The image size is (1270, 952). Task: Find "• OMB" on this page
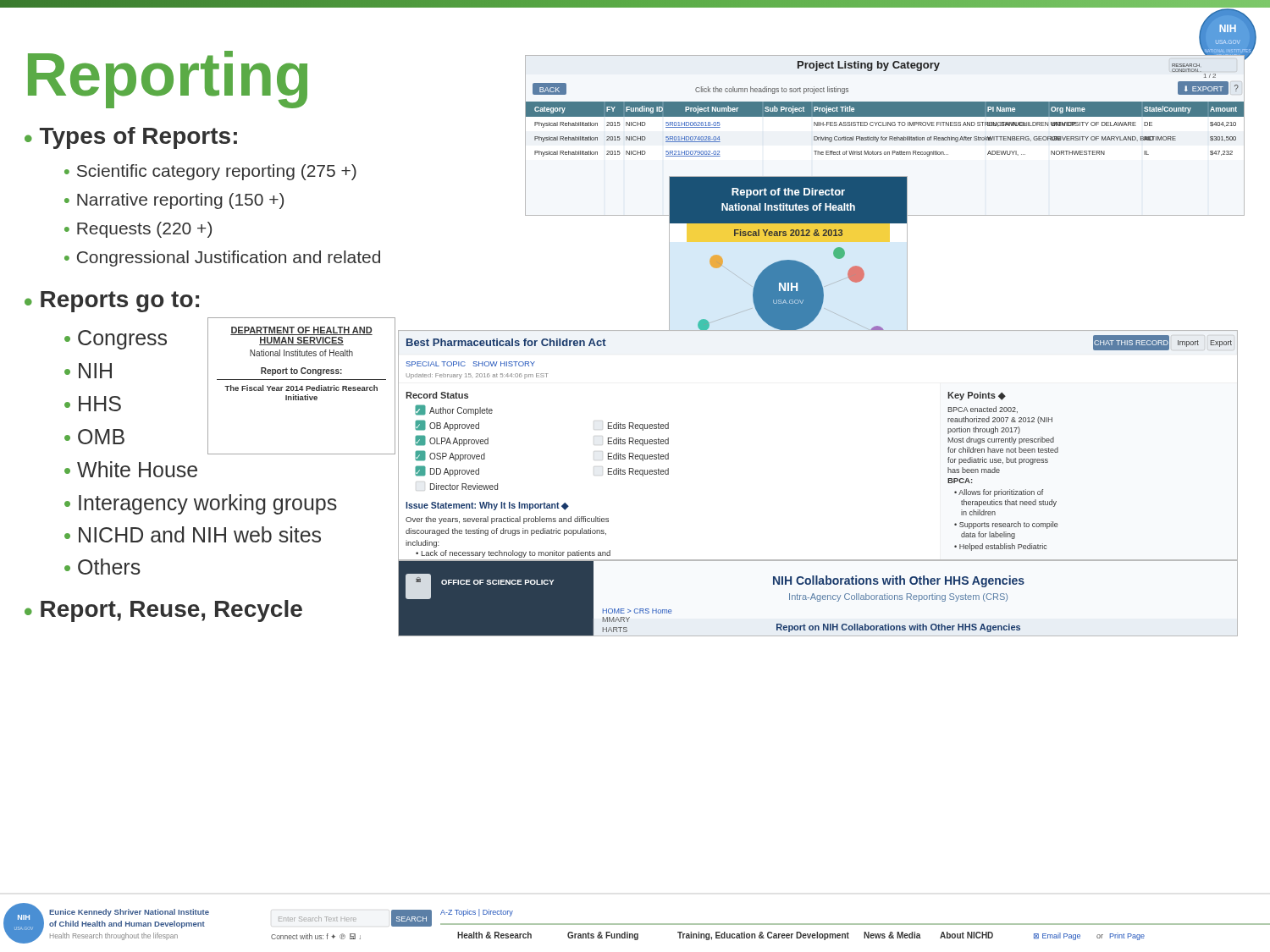(x=94, y=438)
